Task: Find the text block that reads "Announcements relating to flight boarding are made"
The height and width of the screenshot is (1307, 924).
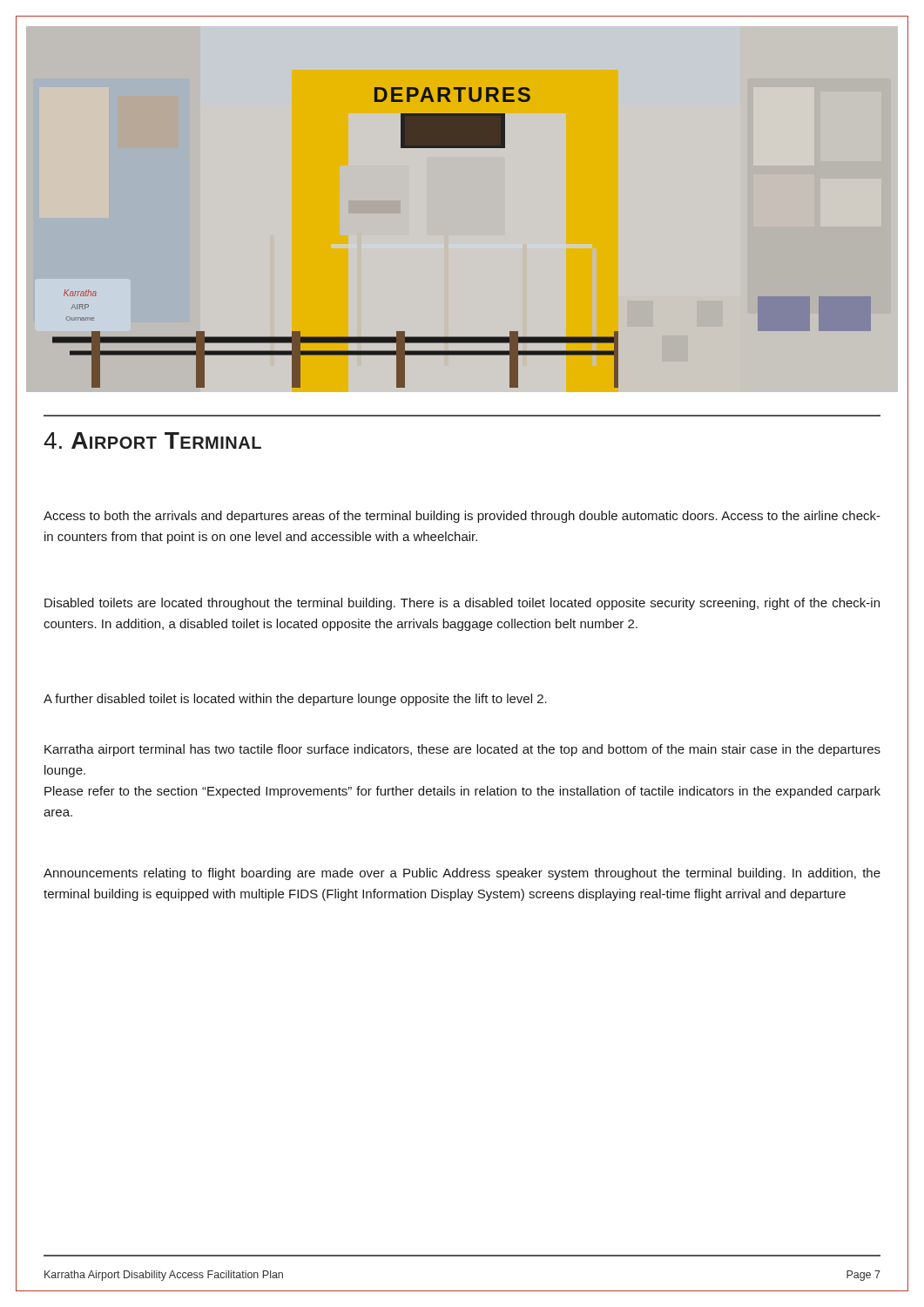Action: [462, 883]
